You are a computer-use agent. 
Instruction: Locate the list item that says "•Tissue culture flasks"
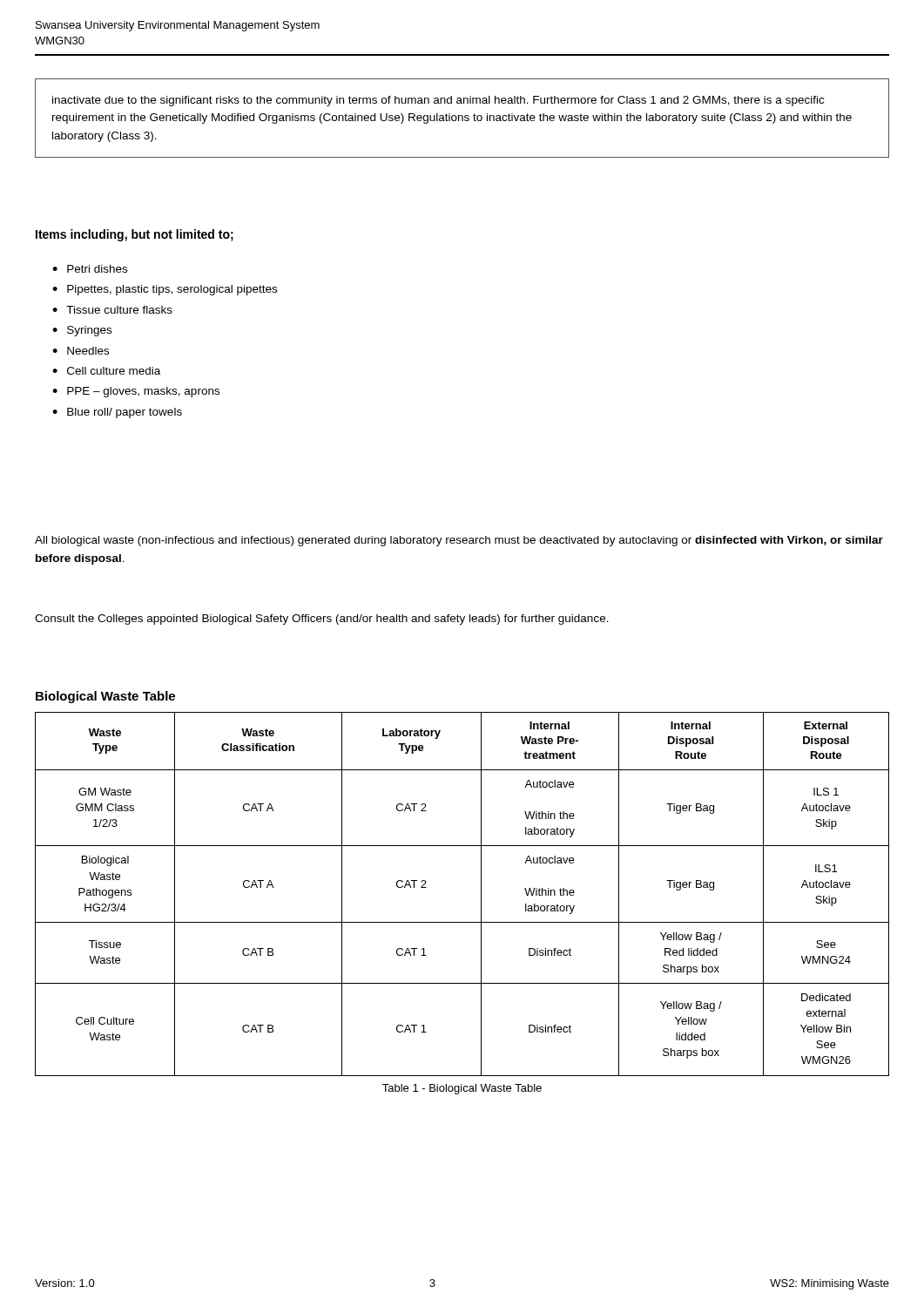click(112, 311)
